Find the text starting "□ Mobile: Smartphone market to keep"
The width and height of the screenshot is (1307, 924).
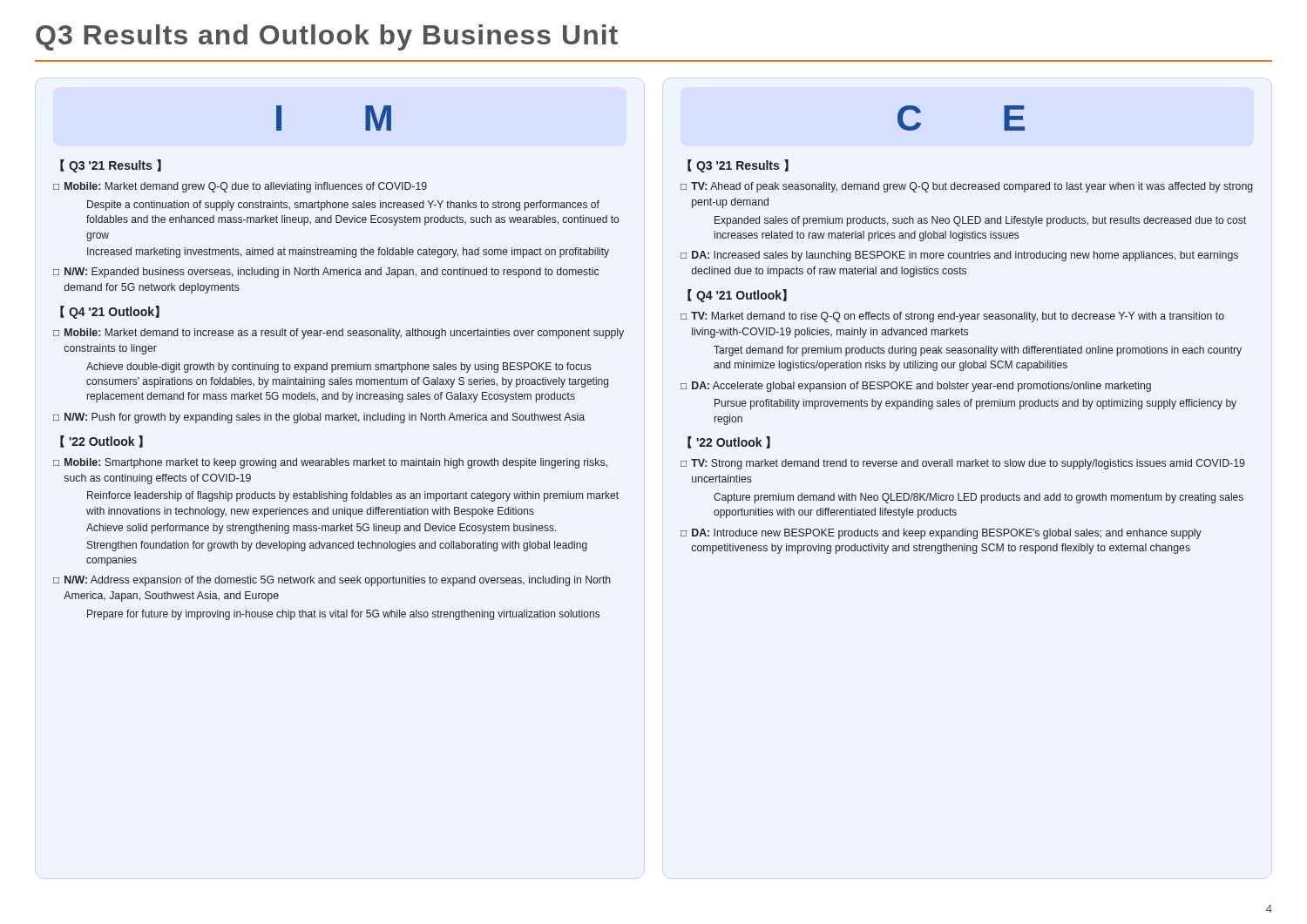pos(340,471)
